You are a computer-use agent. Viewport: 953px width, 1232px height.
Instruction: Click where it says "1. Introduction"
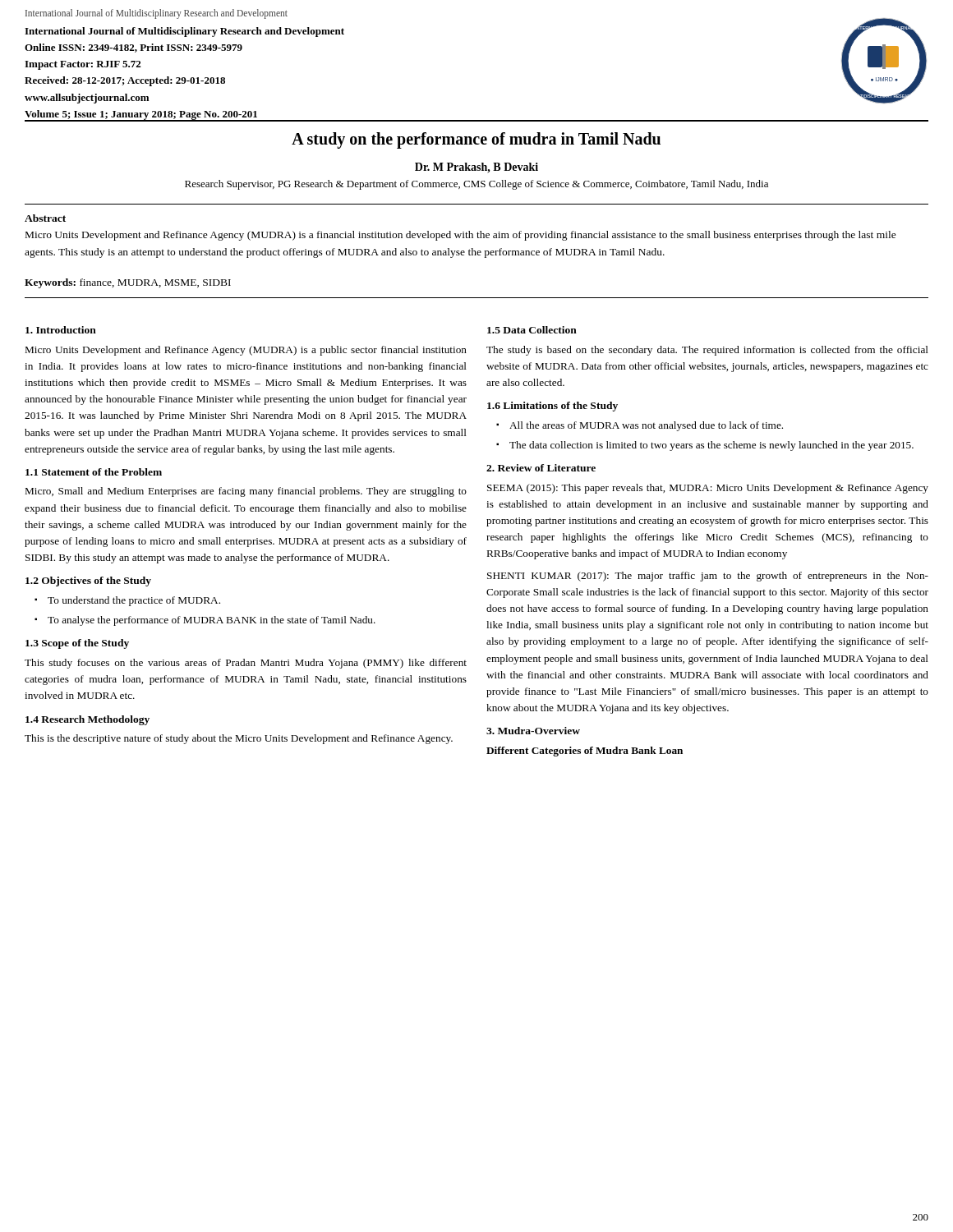pos(61,330)
